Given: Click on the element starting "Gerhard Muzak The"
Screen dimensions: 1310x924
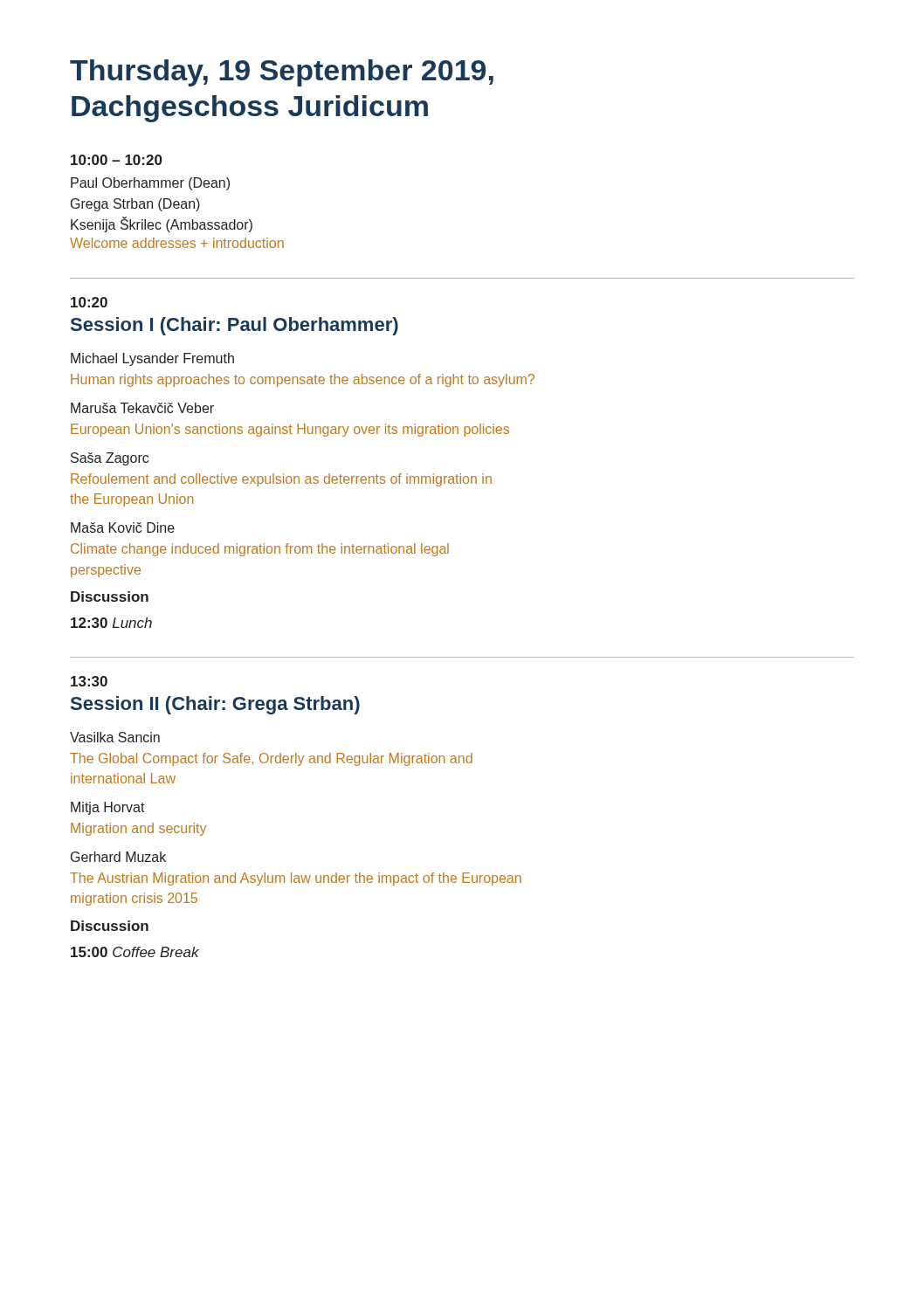Looking at the screenshot, I should [462, 878].
